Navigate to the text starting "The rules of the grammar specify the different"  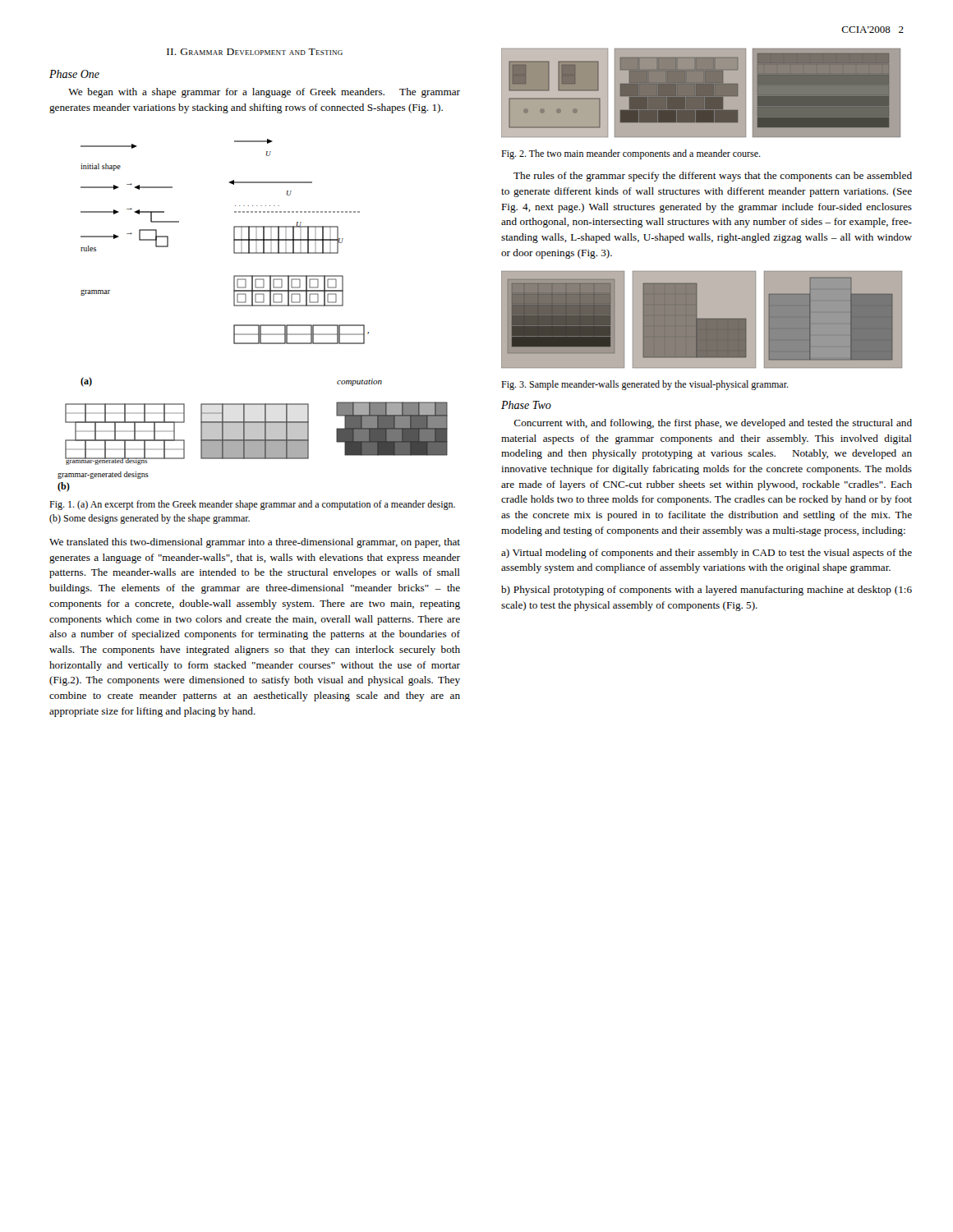tap(707, 215)
